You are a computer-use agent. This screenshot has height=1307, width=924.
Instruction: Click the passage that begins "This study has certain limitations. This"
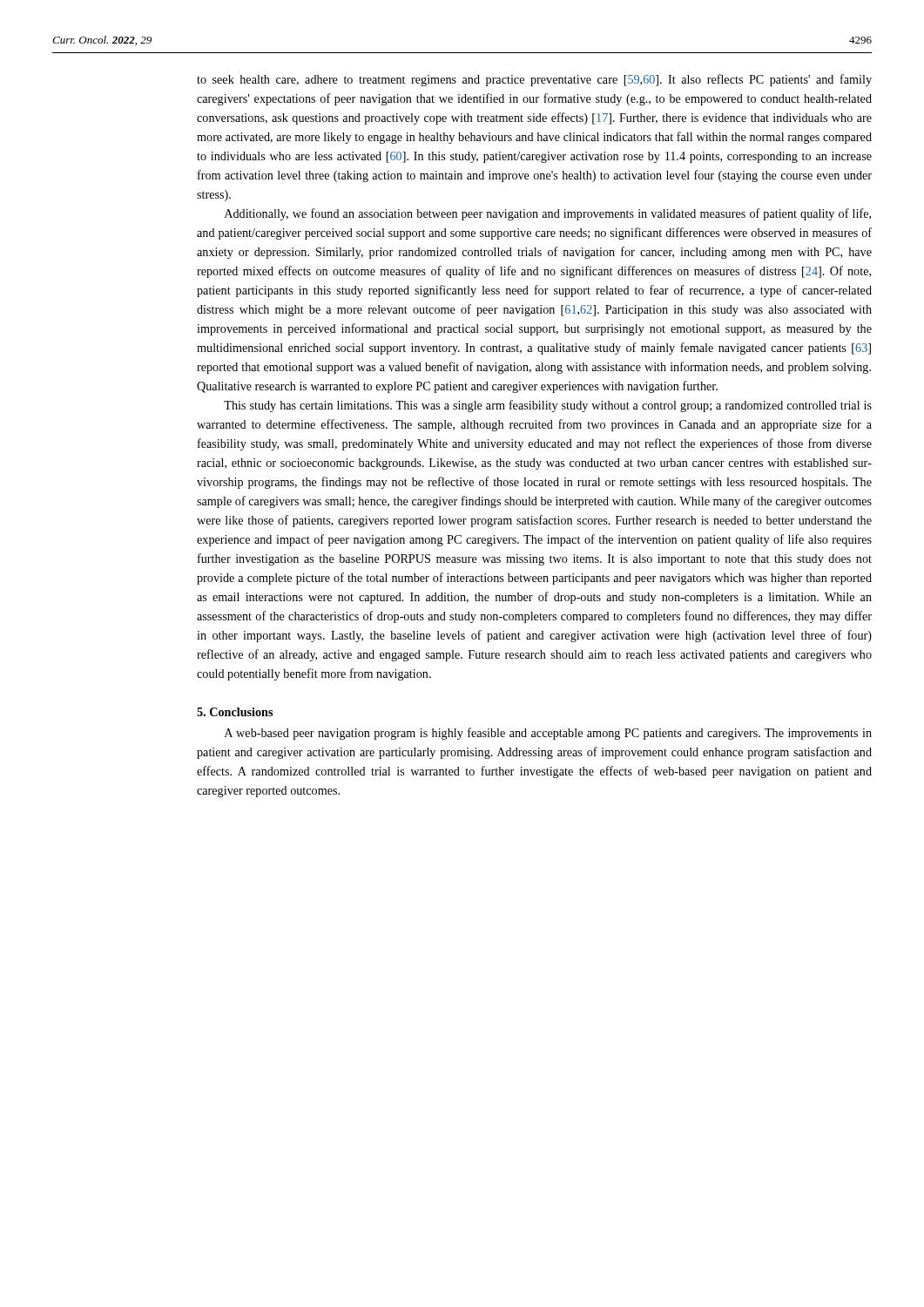pos(534,539)
